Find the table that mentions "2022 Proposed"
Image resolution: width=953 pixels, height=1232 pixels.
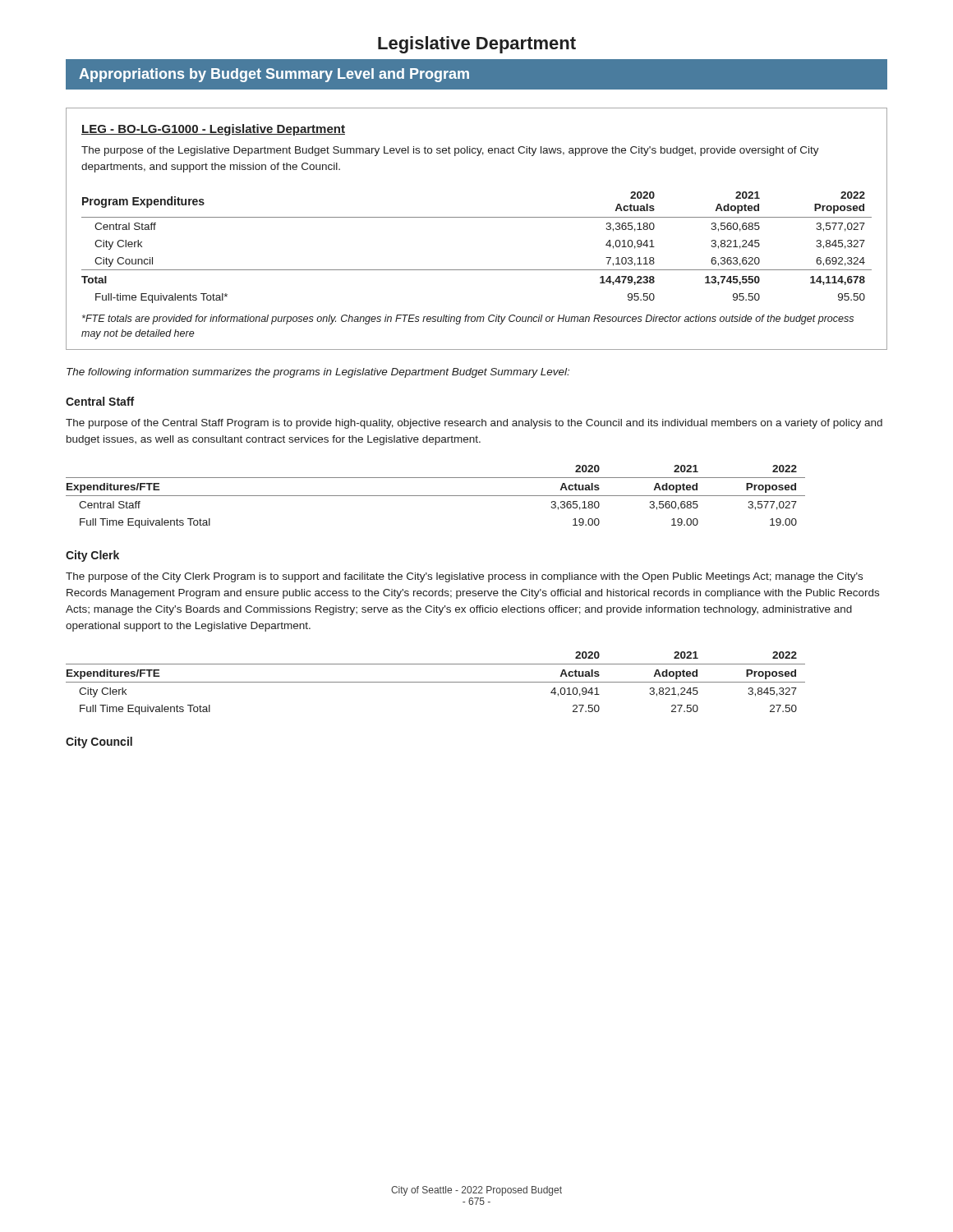[x=476, y=246]
